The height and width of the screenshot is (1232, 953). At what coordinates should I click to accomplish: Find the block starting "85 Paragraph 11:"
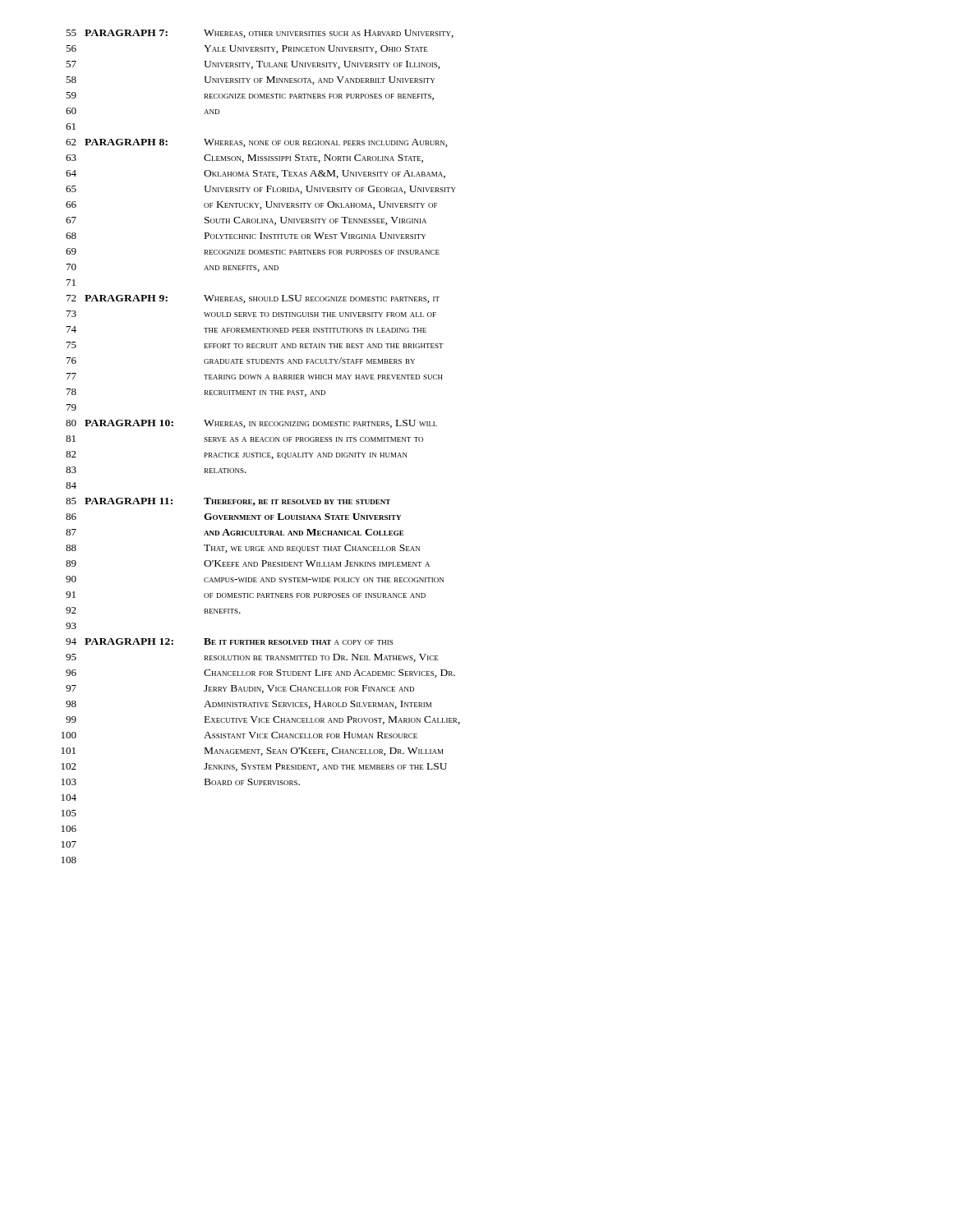coord(228,502)
